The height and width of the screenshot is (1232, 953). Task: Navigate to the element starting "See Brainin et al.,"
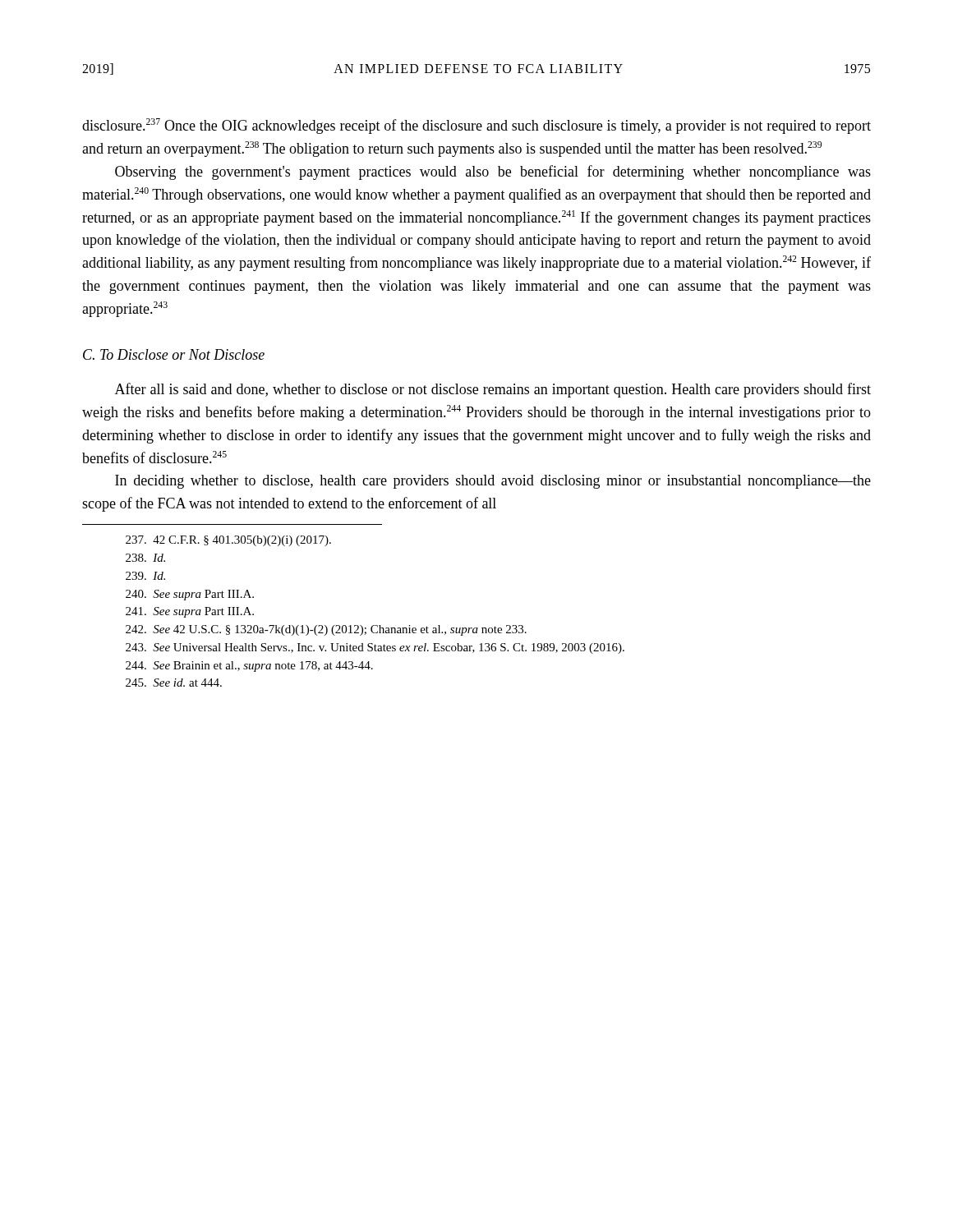(x=243, y=665)
